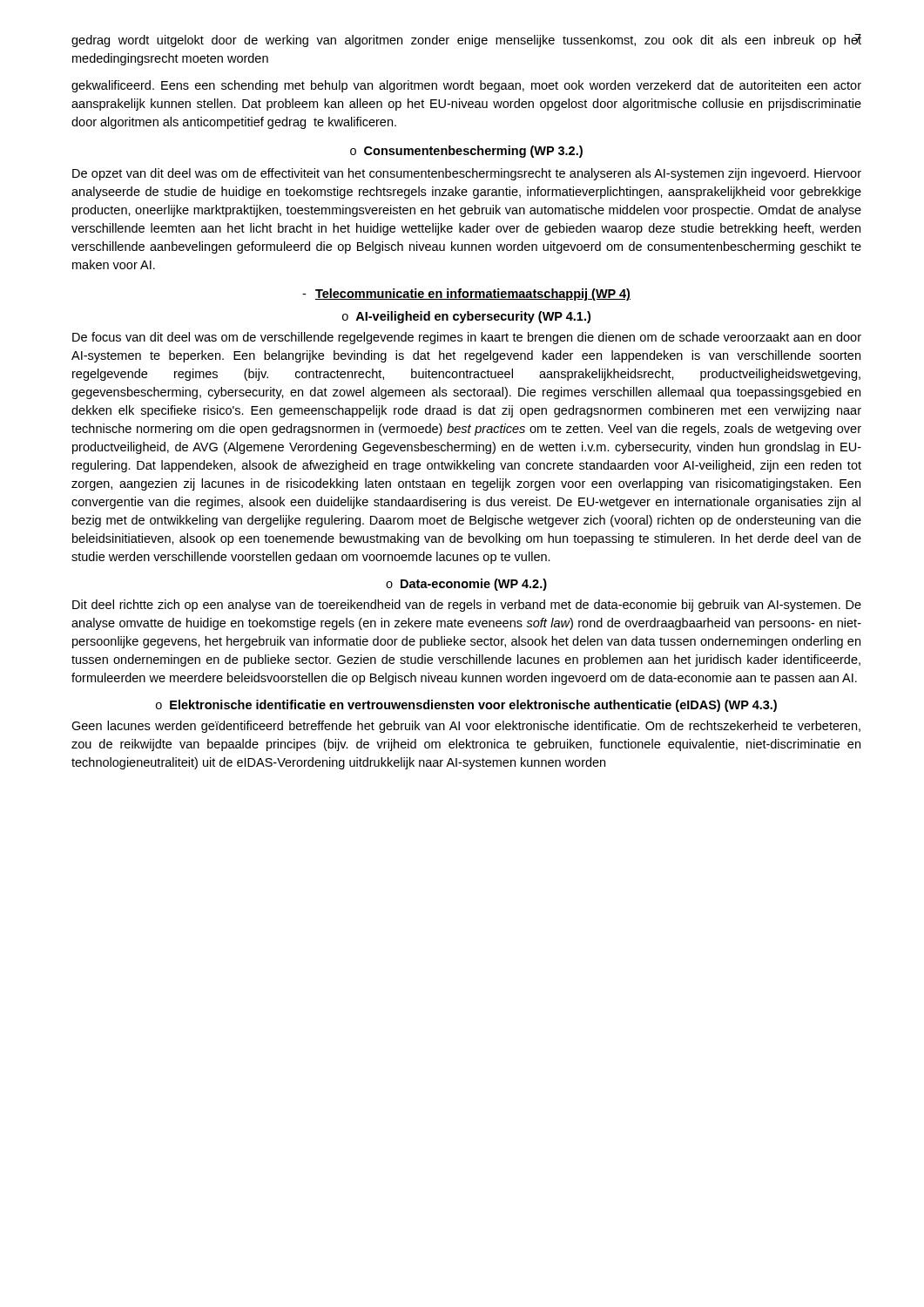The image size is (924, 1307).
Task: Click where it says "o Data-economie (WP 4.2.)"
Action: point(466,584)
